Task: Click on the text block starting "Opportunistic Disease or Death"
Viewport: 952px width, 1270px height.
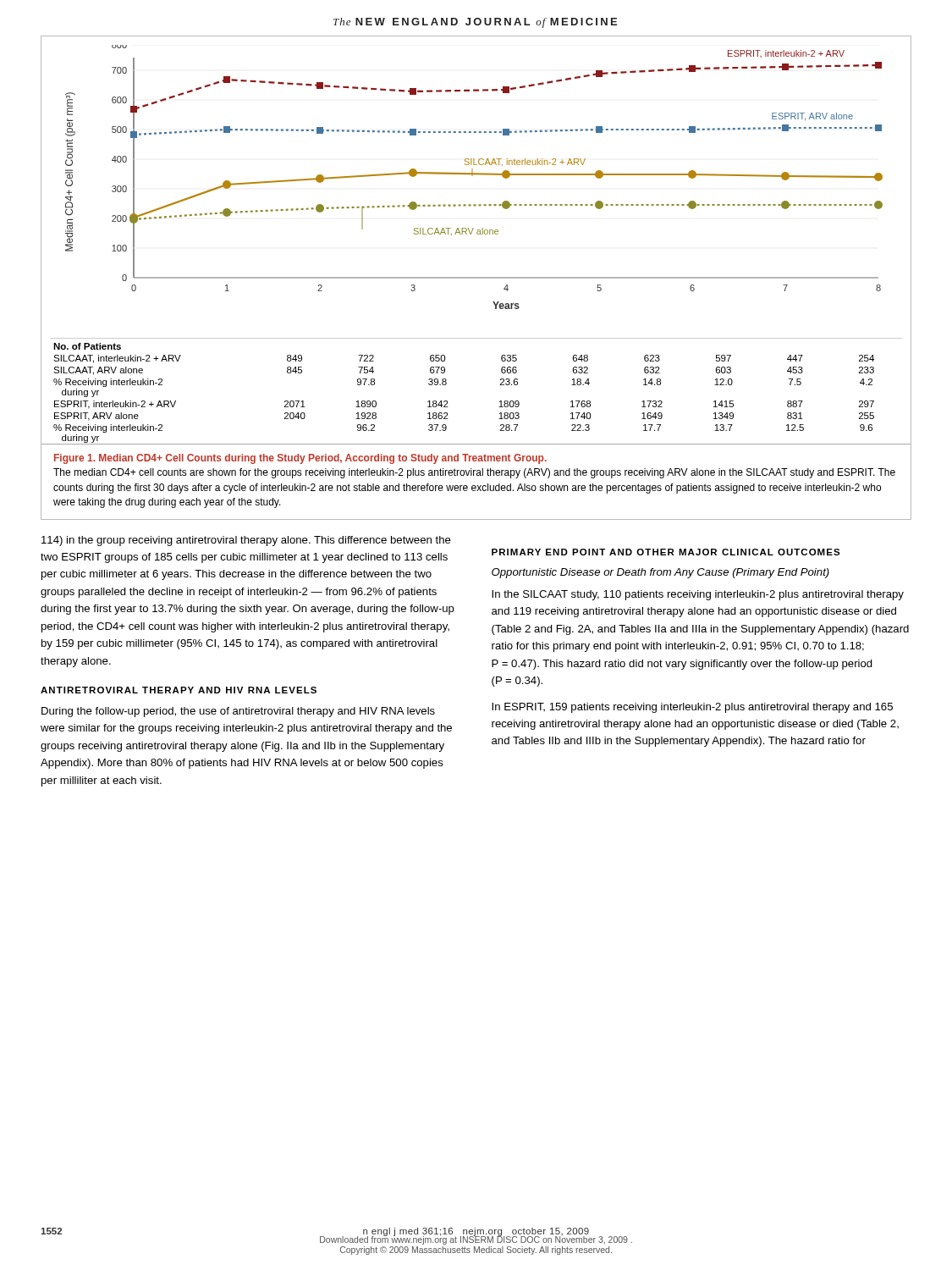Action: [x=660, y=572]
